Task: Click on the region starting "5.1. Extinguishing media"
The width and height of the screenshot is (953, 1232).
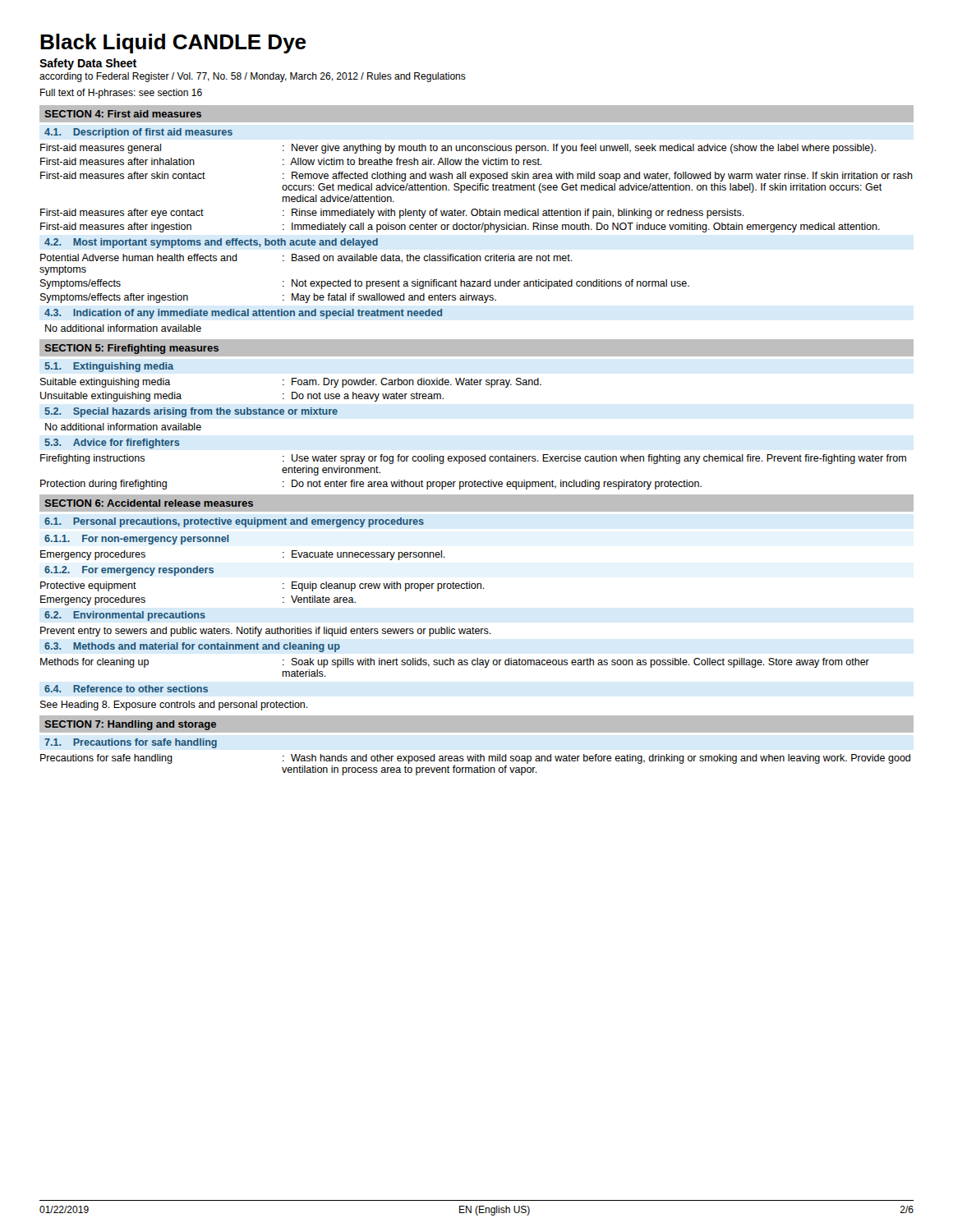Action: [109, 367]
